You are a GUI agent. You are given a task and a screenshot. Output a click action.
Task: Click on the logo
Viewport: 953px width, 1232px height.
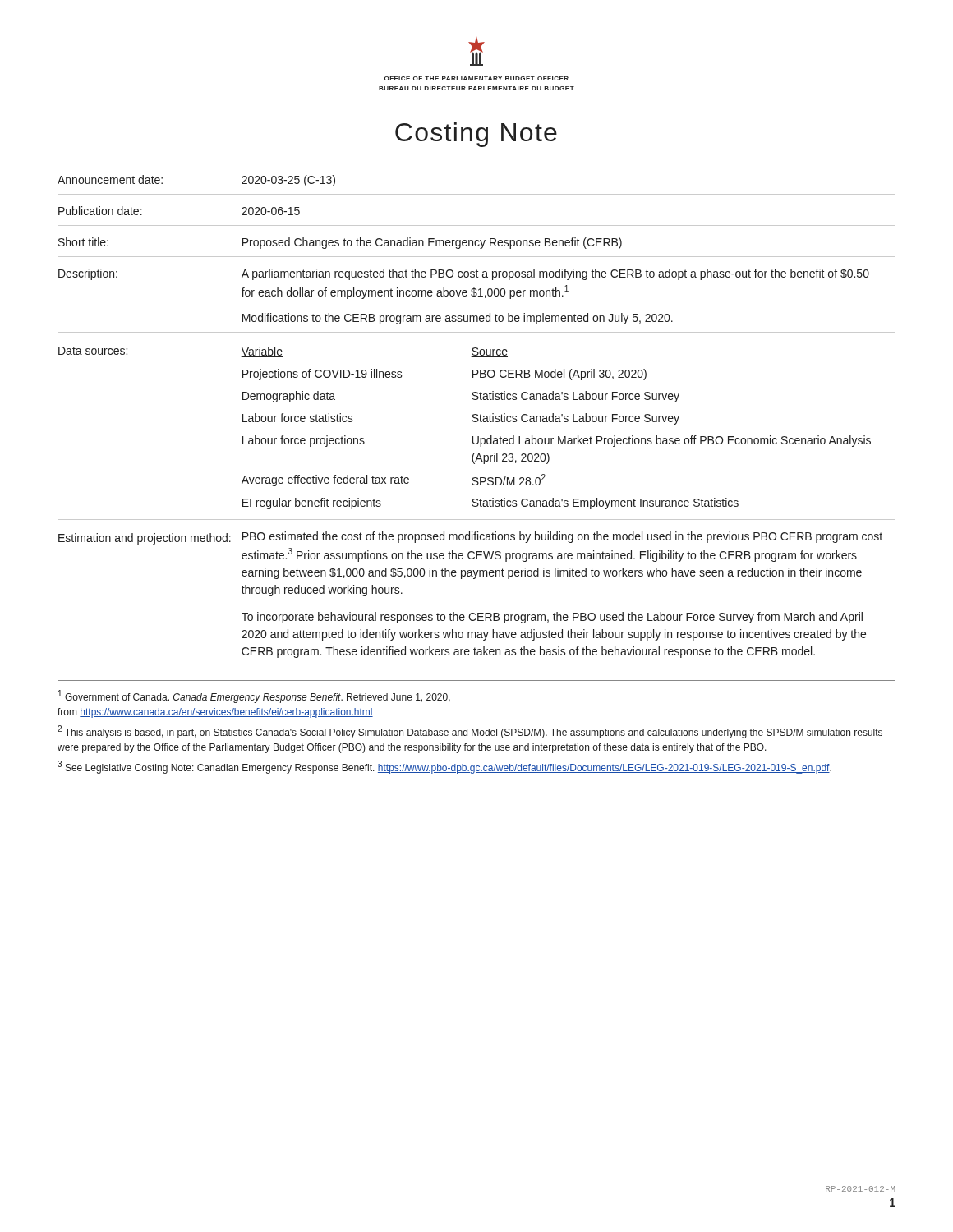coord(476,55)
